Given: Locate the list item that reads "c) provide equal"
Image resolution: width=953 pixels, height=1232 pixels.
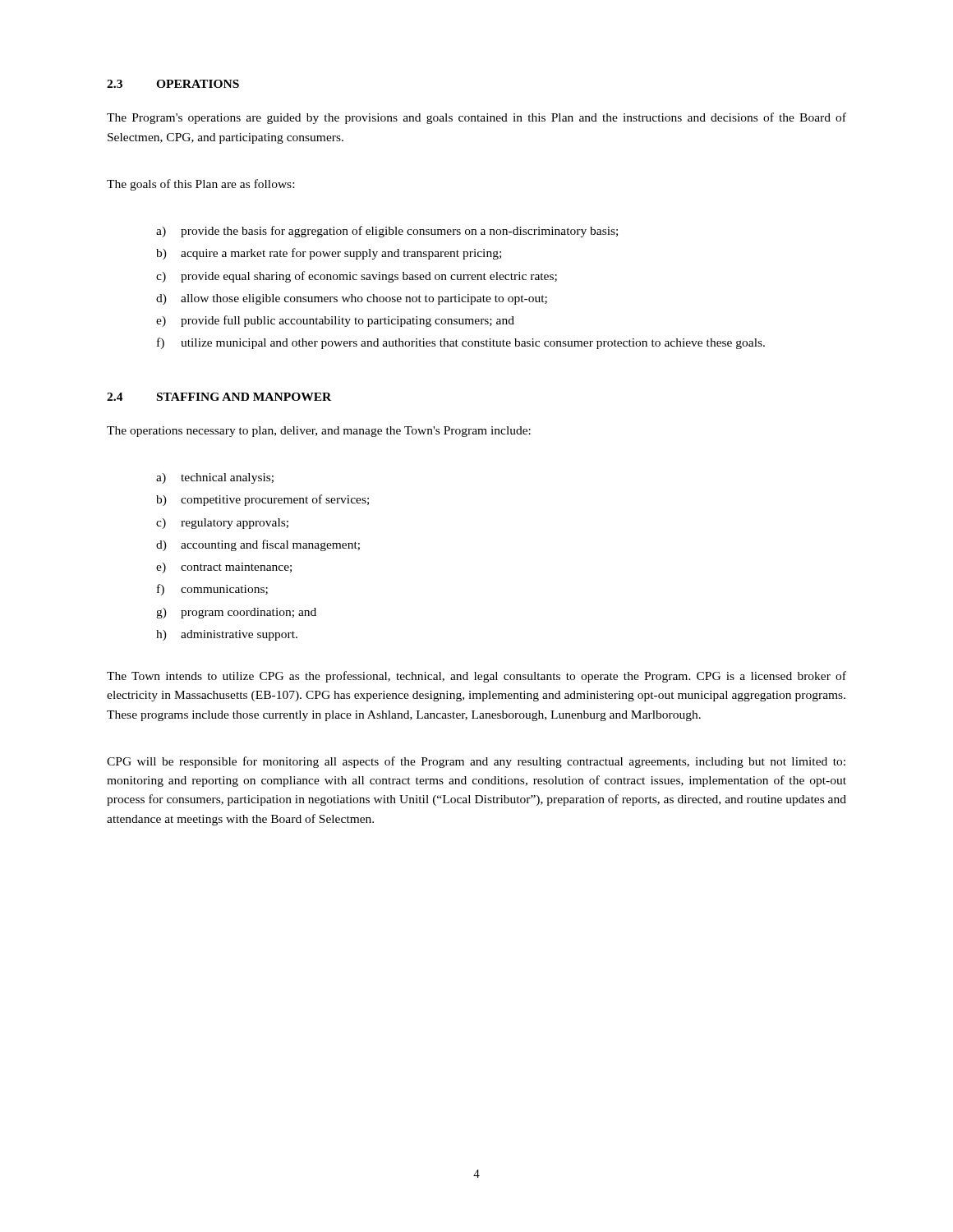Looking at the screenshot, I should pyautogui.click(x=501, y=275).
